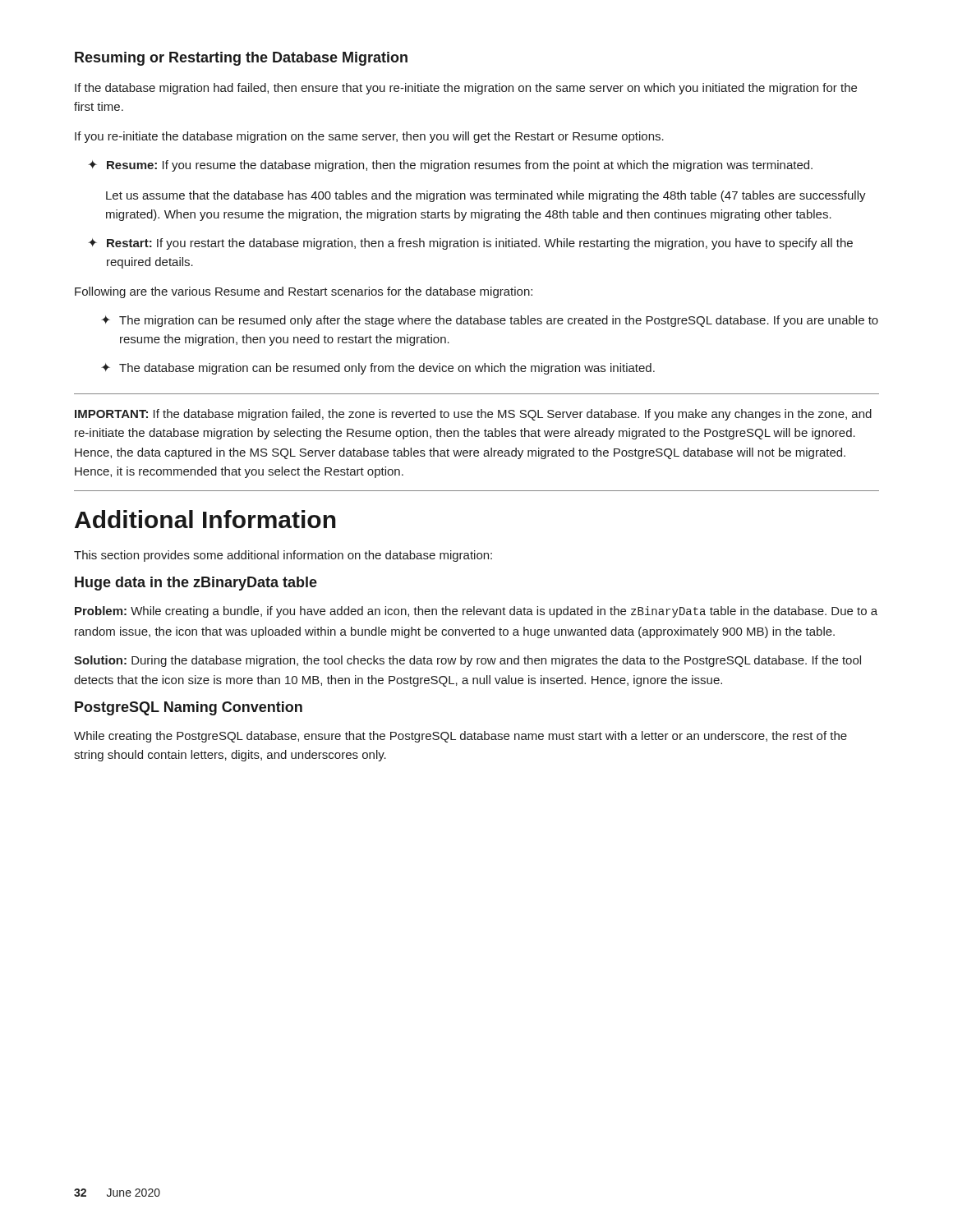The height and width of the screenshot is (1232, 953).
Task: Locate the text block that says "Let us assume"
Action: click(485, 204)
